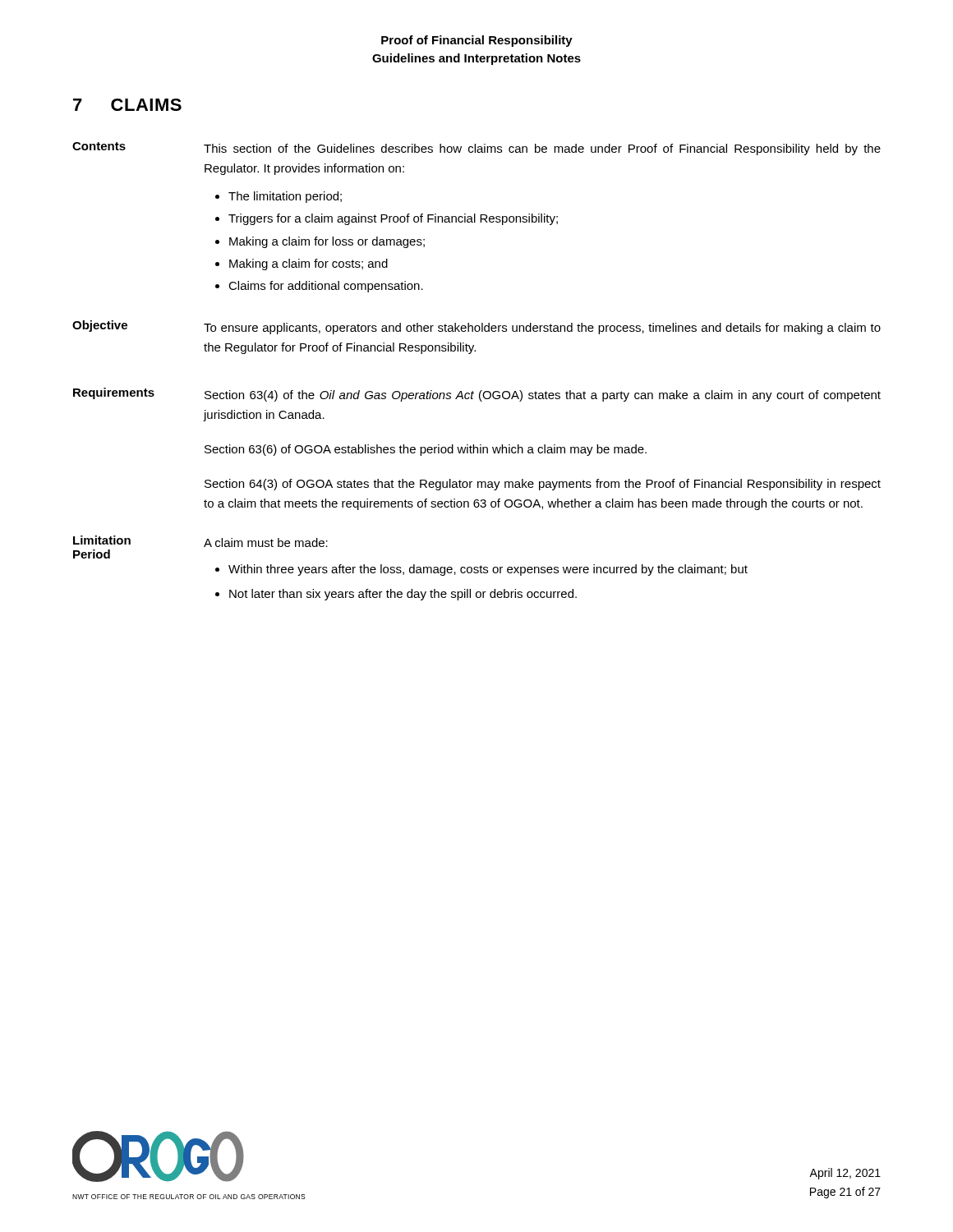Find the text block that says "Objective To ensure"
This screenshot has width=953, height=1232.
[476, 342]
